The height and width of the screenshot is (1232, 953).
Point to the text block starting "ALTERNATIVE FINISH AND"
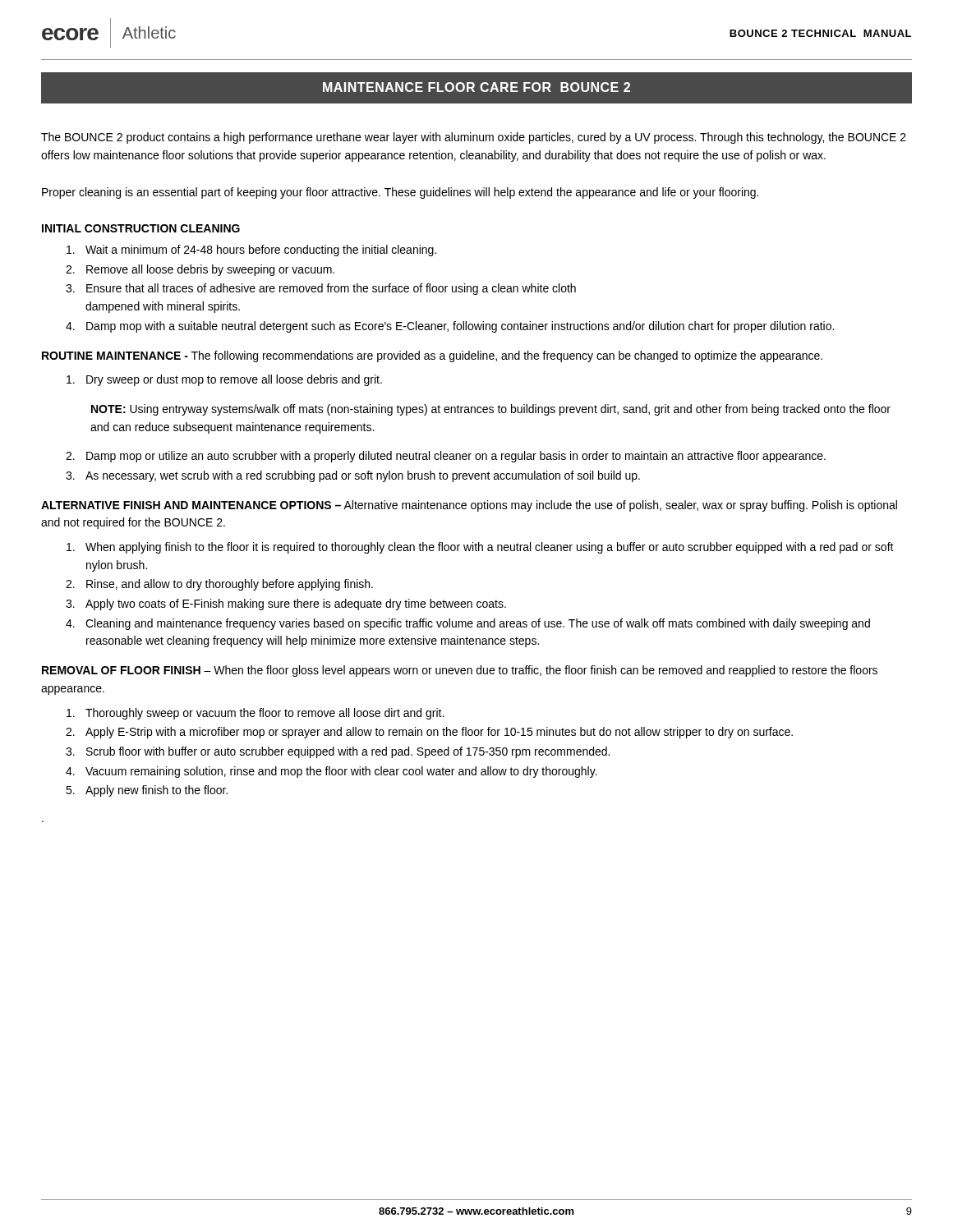tap(469, 514)
